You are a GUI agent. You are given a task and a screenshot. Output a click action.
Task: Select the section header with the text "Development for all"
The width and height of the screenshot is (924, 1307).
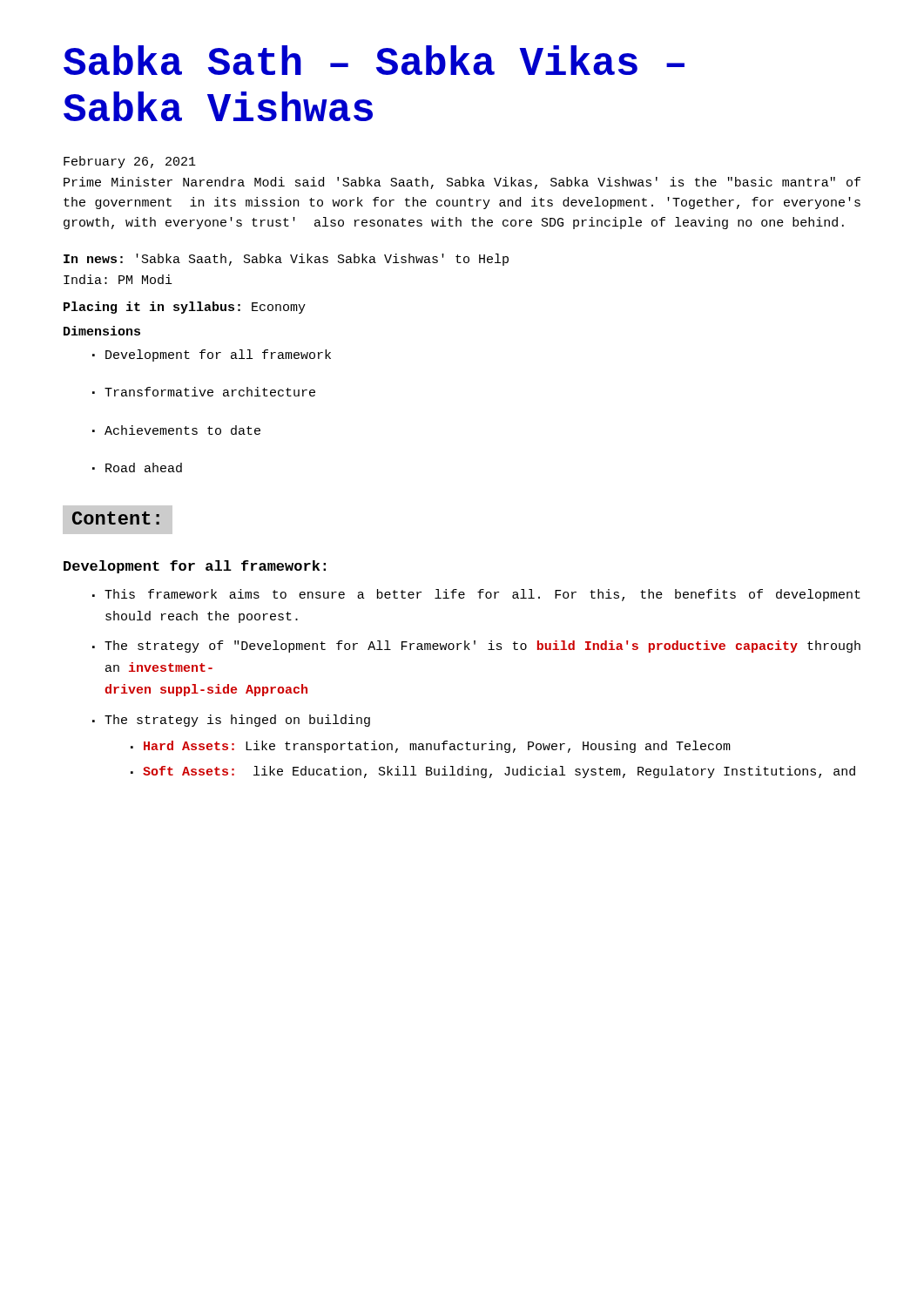coord(195,567)
